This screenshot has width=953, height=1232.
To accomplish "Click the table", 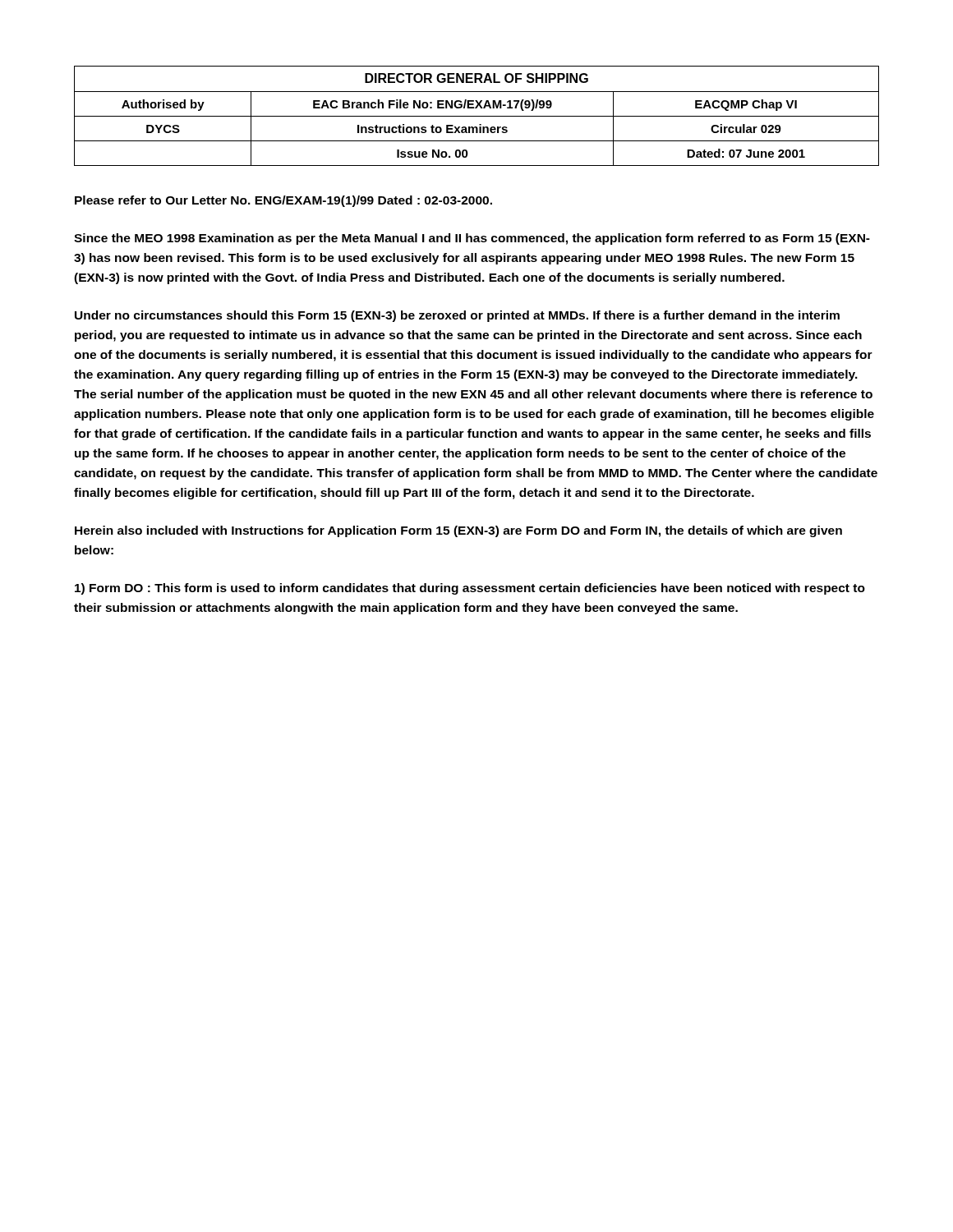I will (476, 116).
